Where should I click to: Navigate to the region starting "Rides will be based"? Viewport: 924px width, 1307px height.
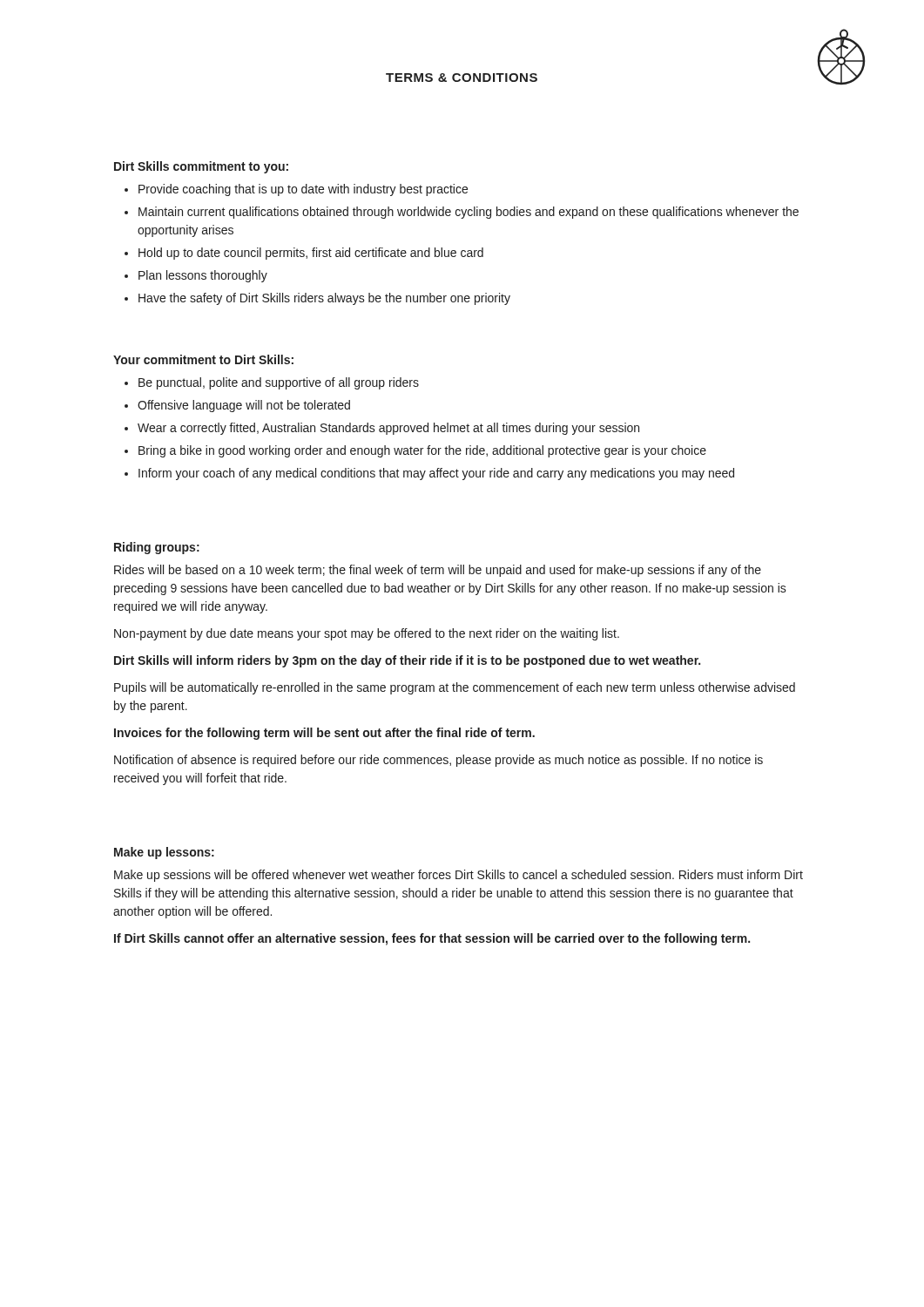click(450, 588)
